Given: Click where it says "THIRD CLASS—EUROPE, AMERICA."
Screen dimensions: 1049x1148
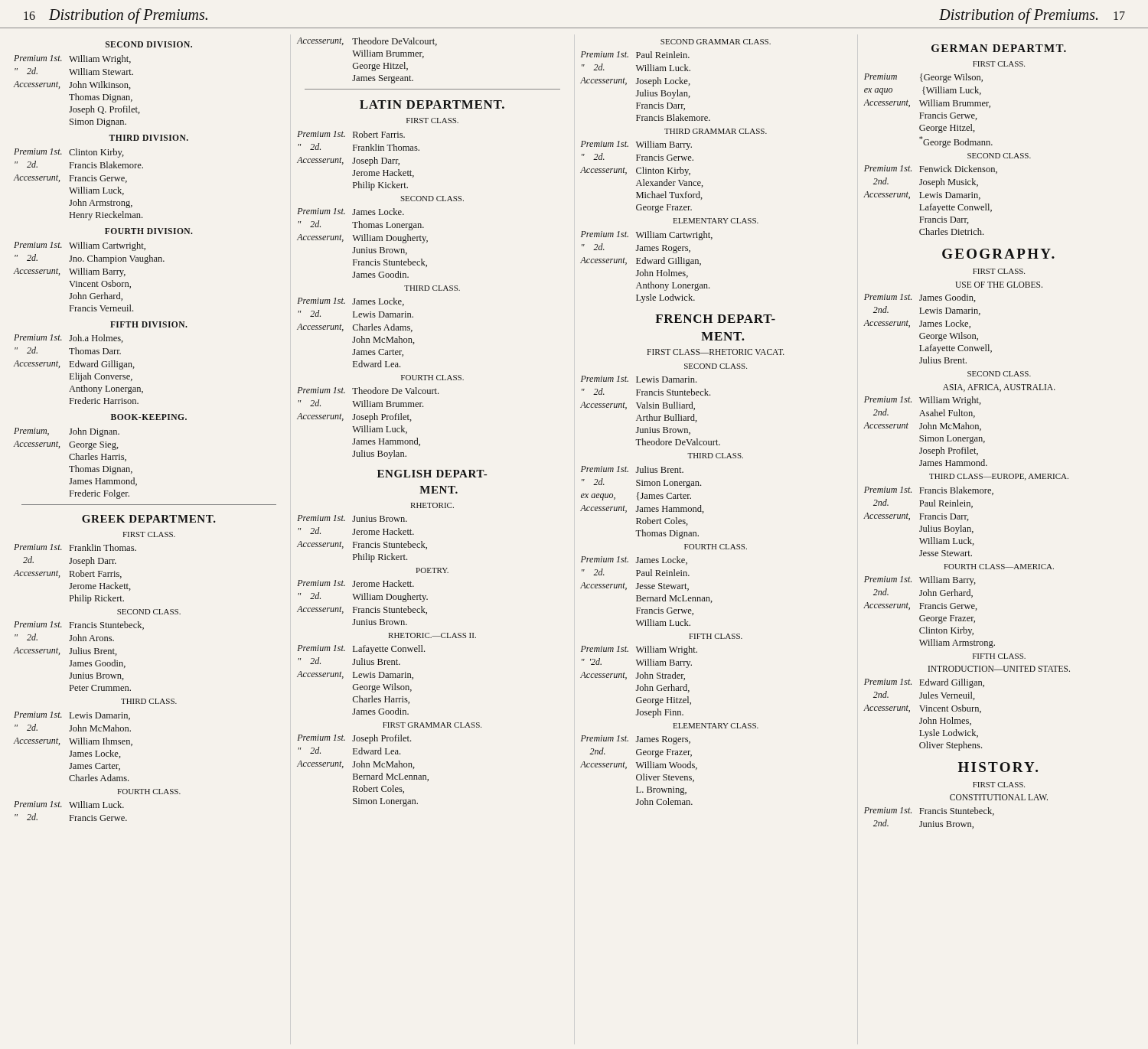Looking at the screenshot, I should click(999, 477).
